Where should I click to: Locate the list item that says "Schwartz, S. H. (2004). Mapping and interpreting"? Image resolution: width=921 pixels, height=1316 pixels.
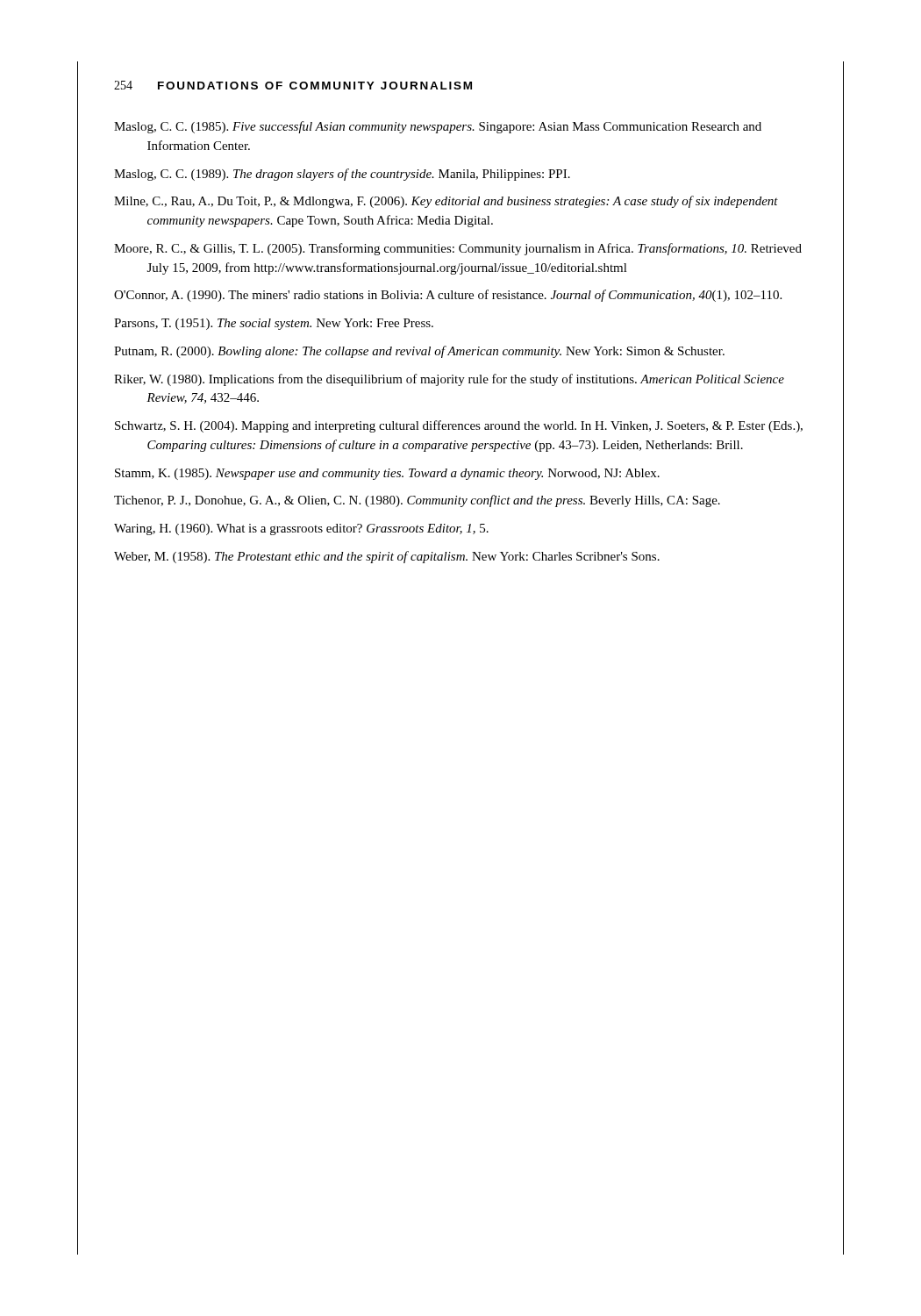tap(459, 435)
